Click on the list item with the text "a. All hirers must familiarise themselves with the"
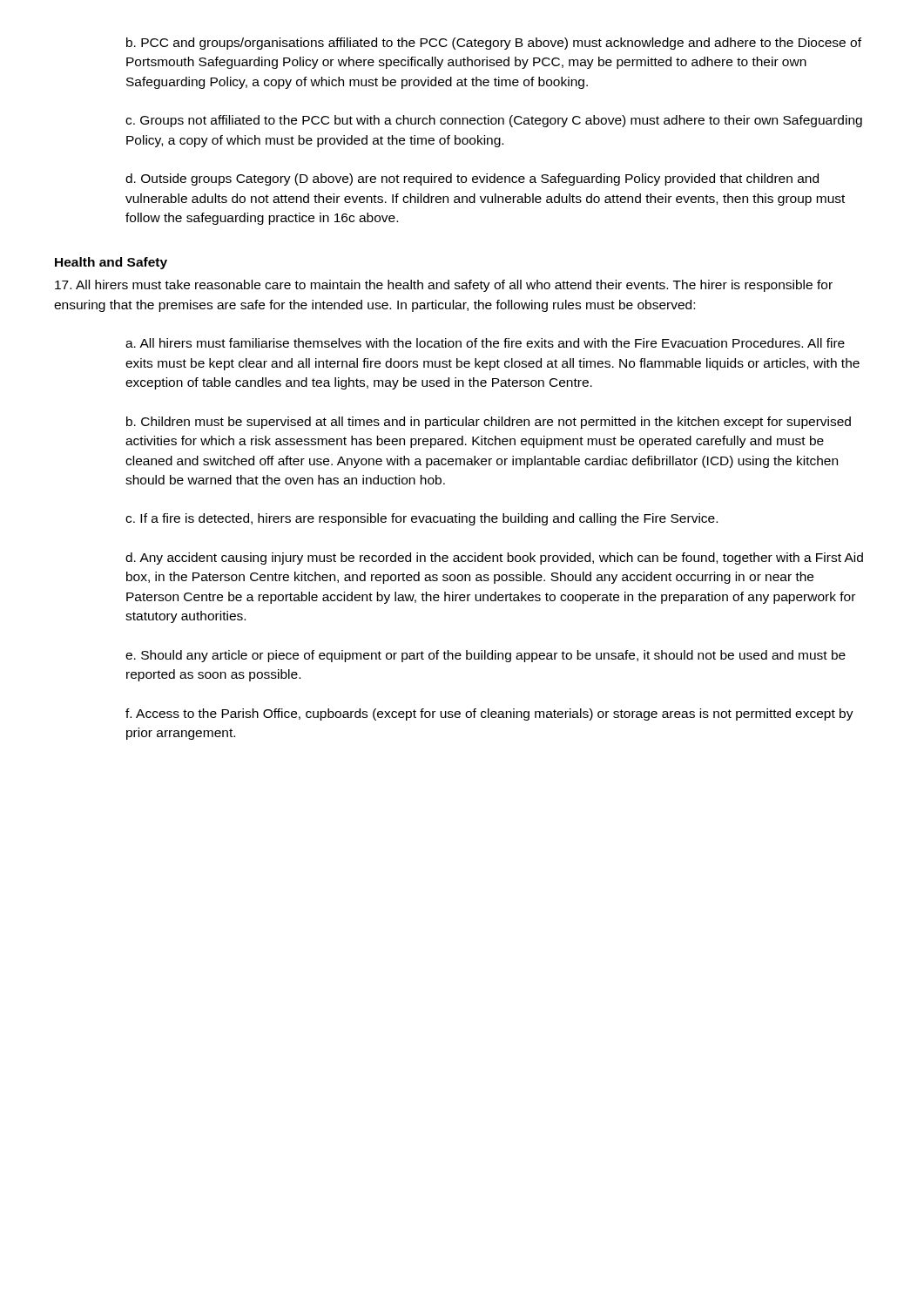Image resolution: width=924 pixels, height=1307 pixels. (493, 363)
